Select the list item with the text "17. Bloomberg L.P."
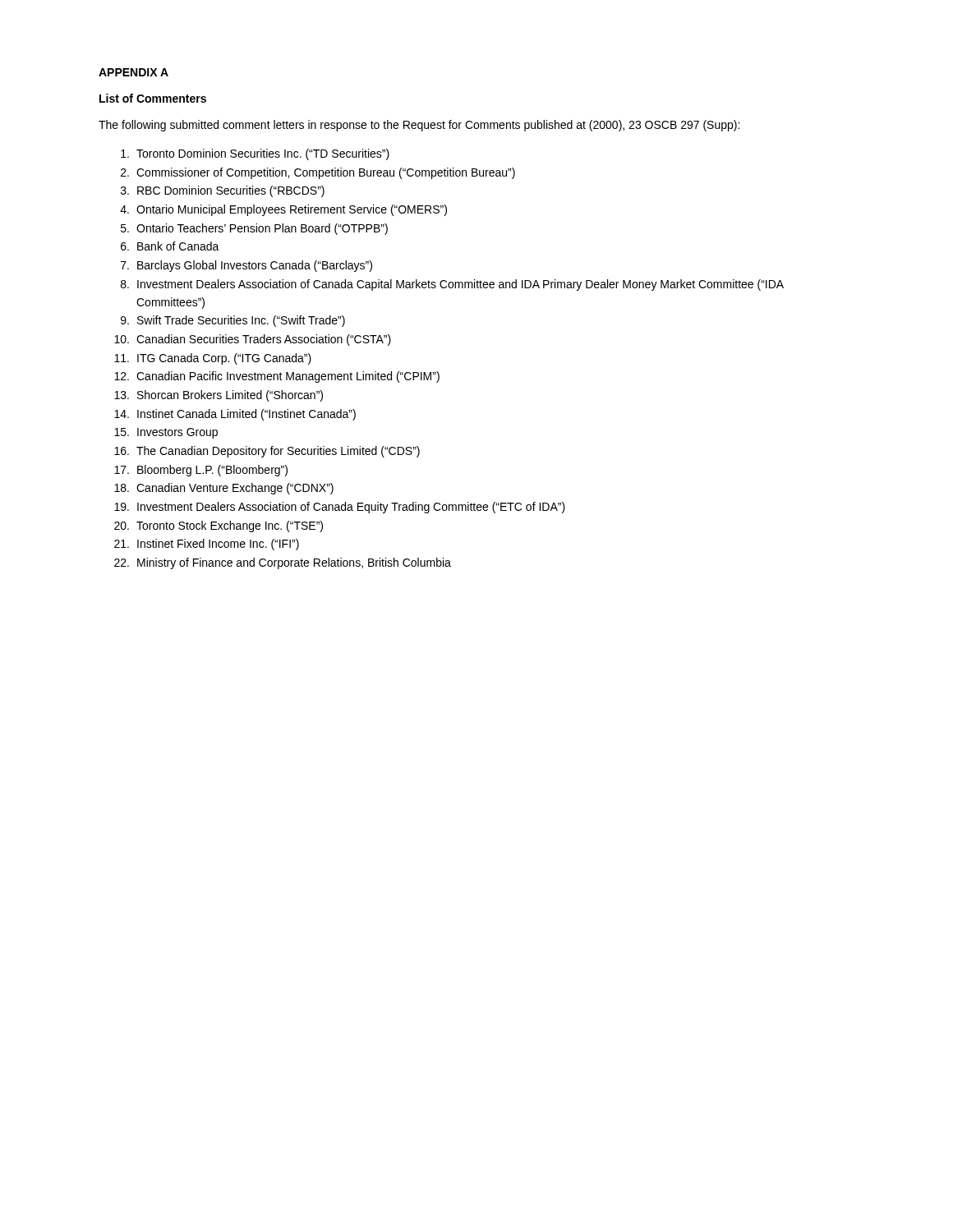The height and width of the screenshot is (1232, 953). (x=201, y=471)
